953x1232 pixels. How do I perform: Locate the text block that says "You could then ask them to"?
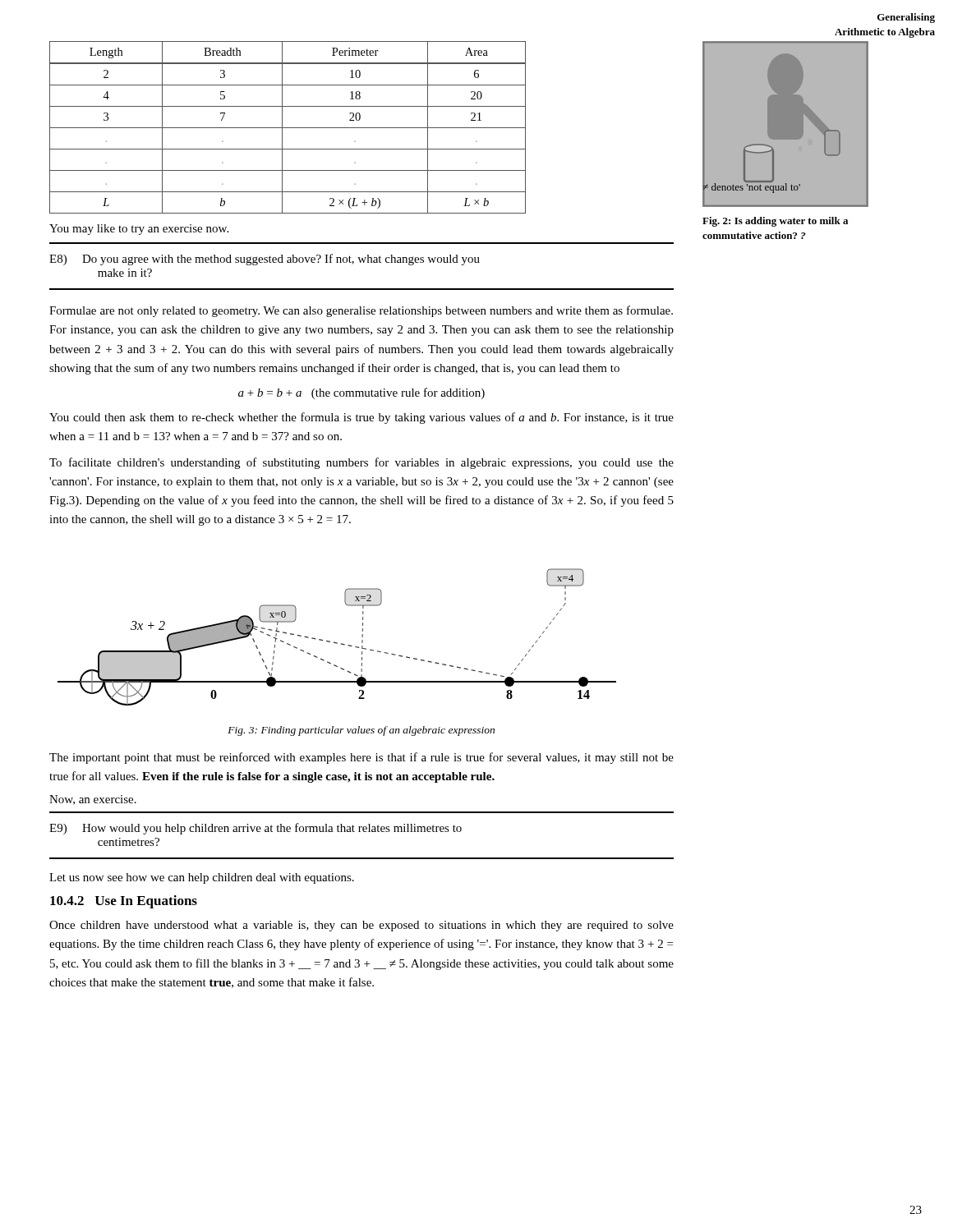pyautogui.click(x=361, y=427)
